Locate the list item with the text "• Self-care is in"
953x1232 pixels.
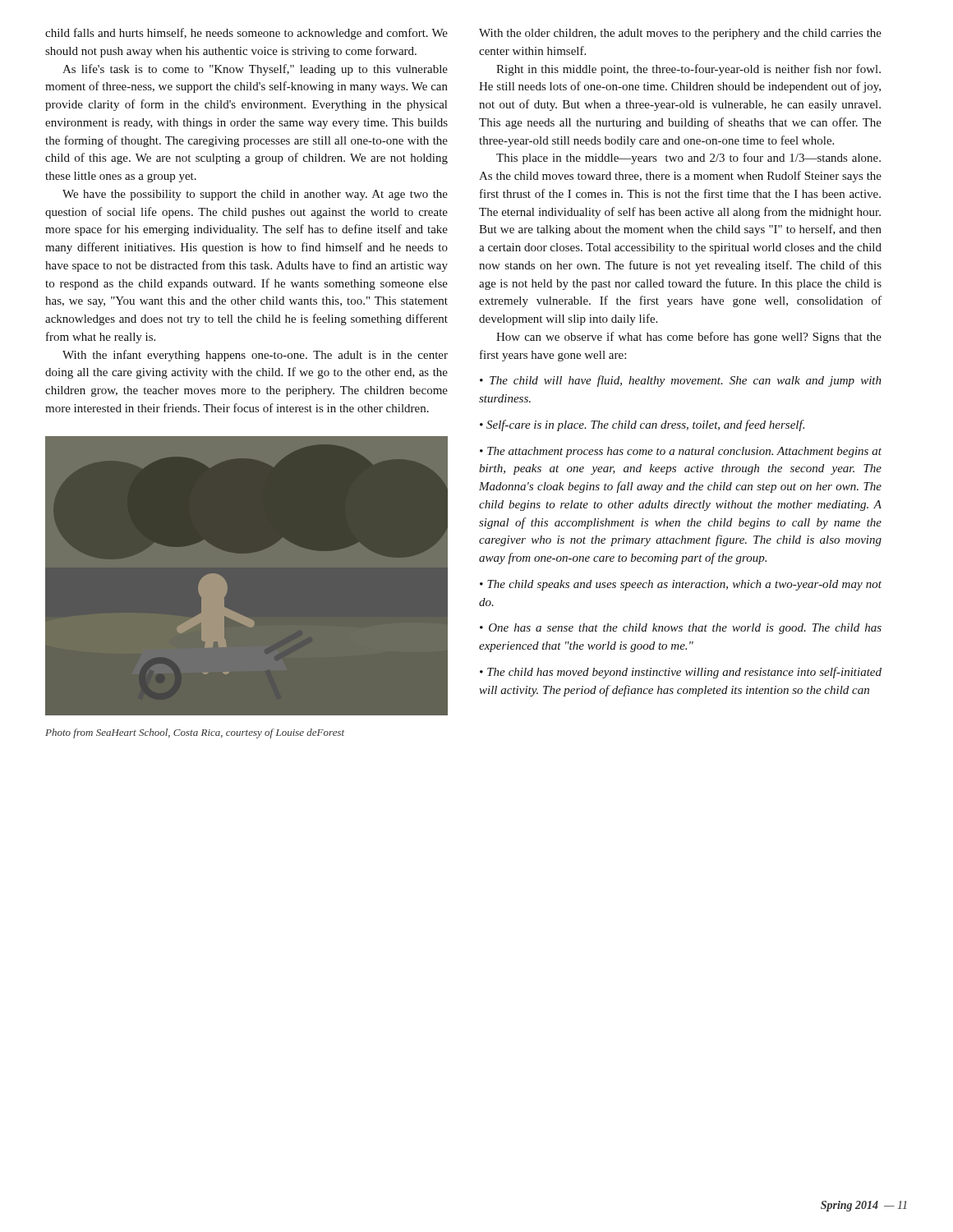[x=680, y=425]
